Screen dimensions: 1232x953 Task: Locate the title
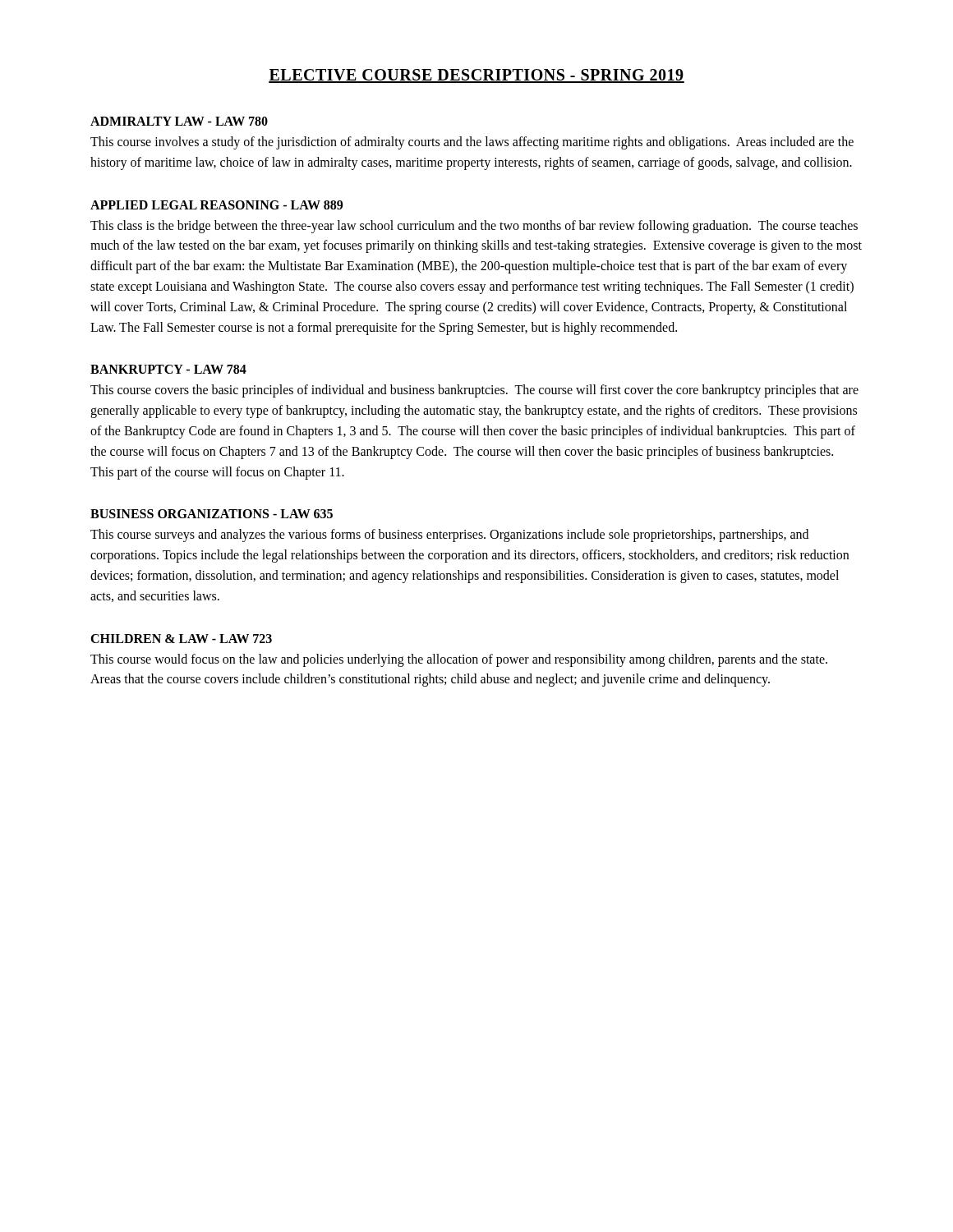pos(476,75)
